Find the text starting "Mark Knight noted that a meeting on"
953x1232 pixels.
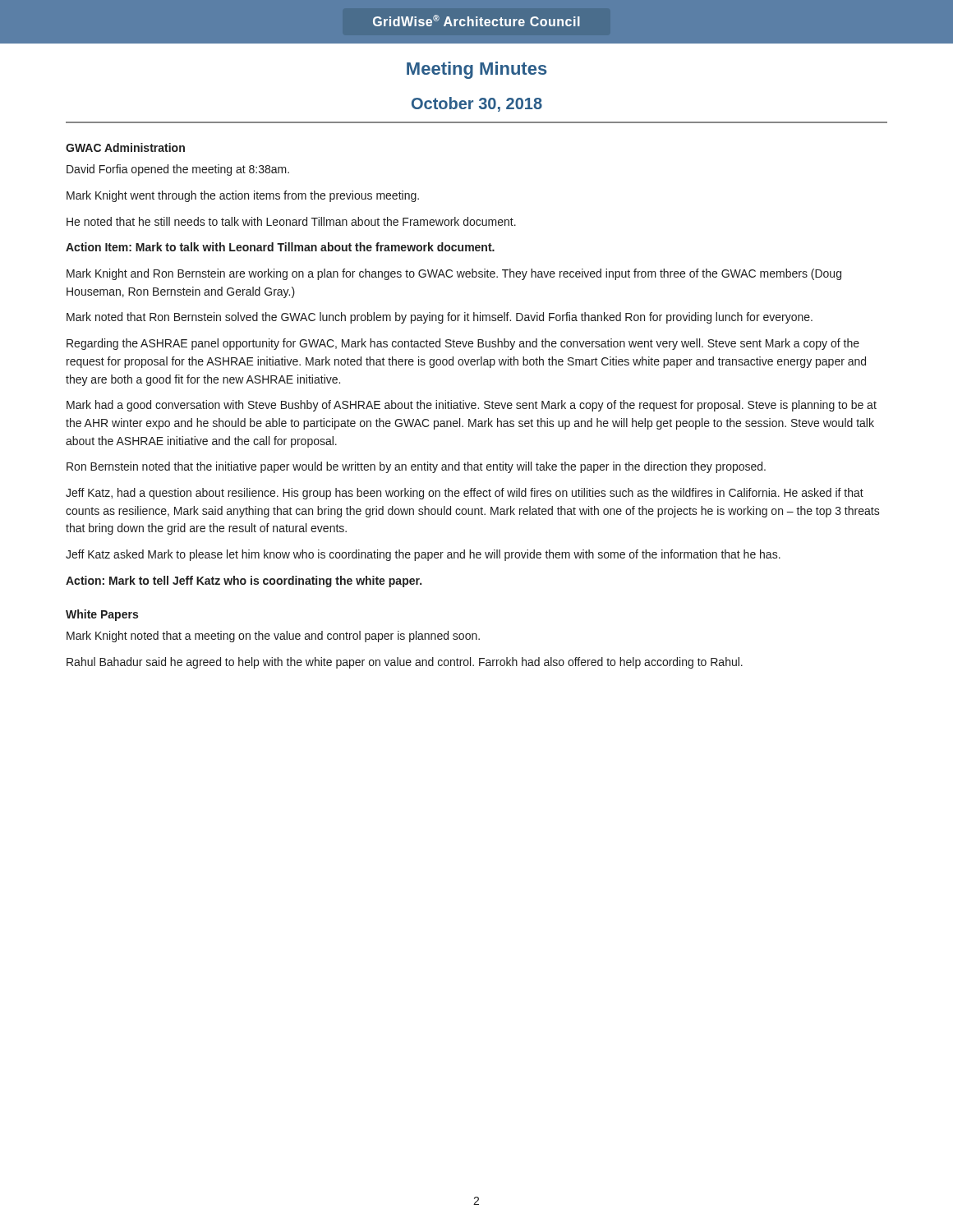click(x=273, y=636)
